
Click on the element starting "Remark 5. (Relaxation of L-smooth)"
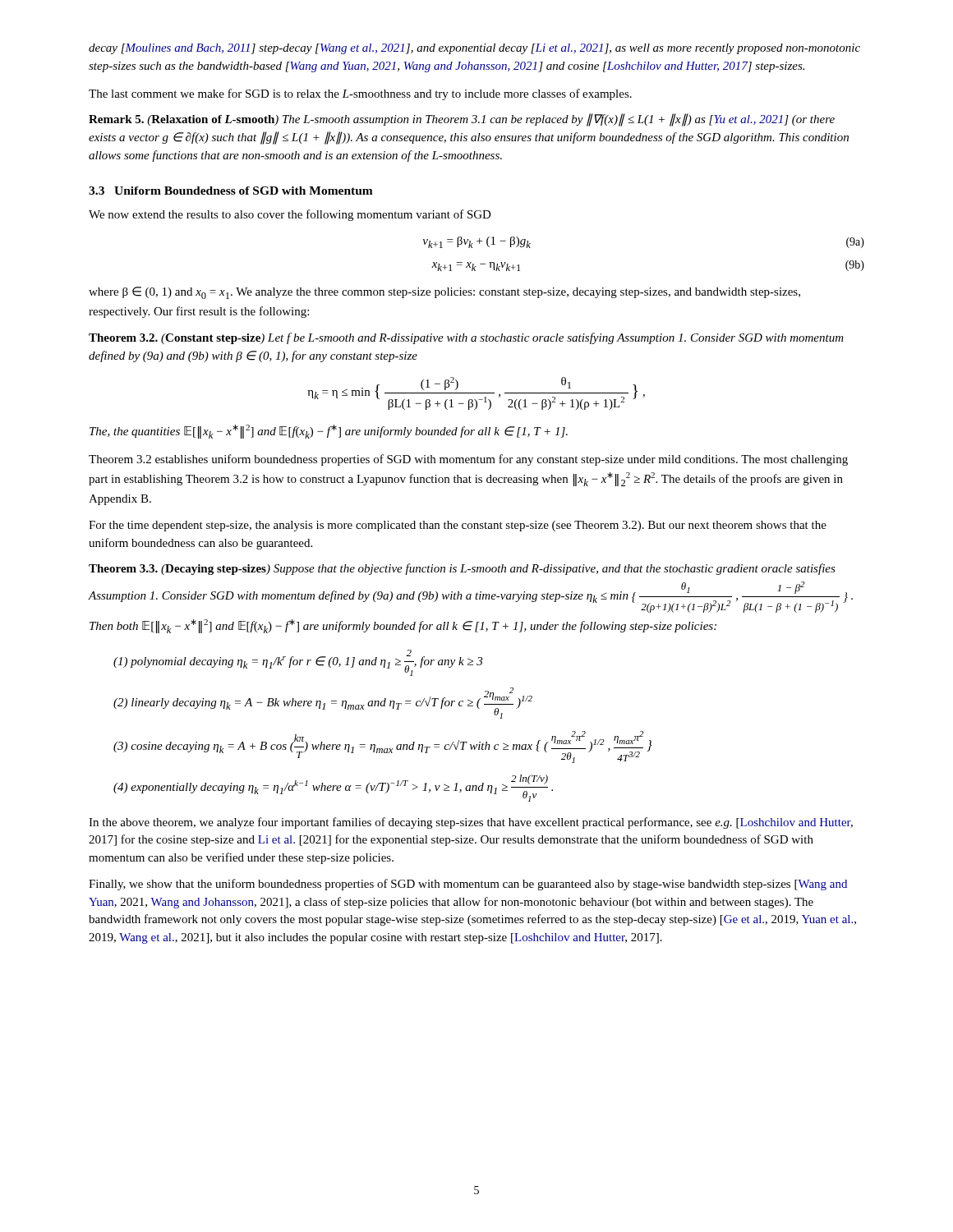coord(476,138)
